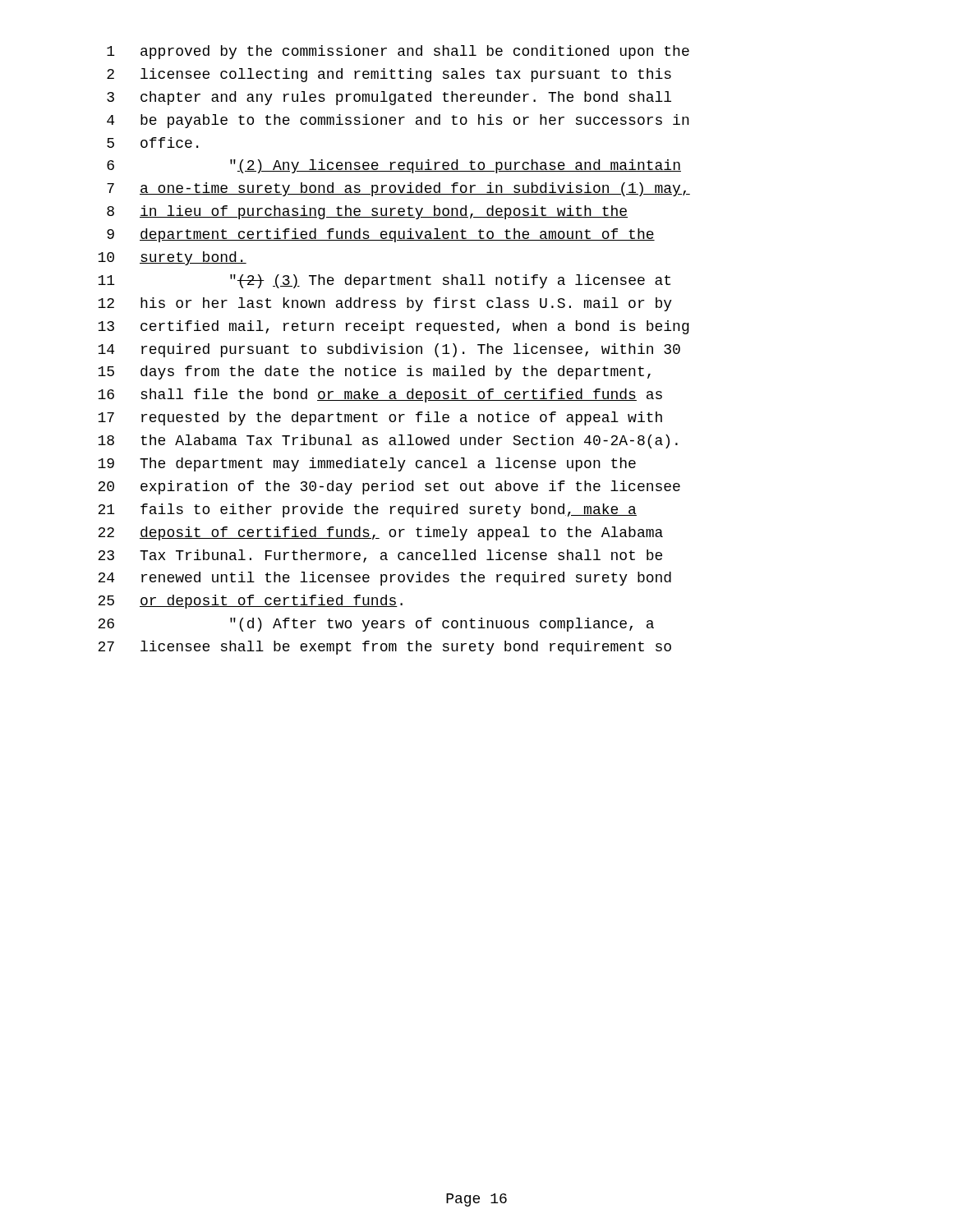
Task: Find the element starting "17 requested by the department or file"
Action: pos(485,419)
